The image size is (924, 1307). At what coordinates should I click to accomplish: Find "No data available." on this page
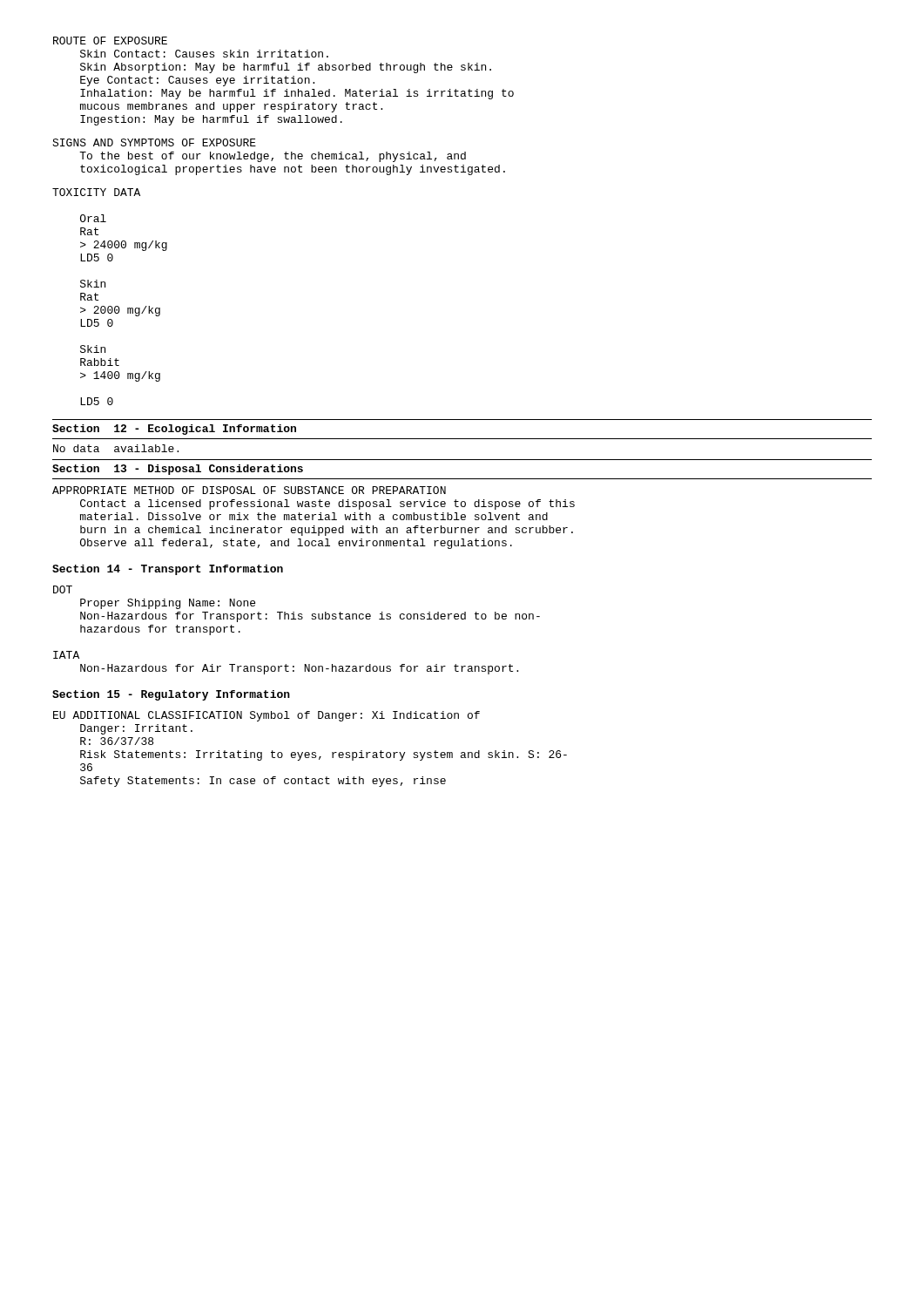click(462, 449)
